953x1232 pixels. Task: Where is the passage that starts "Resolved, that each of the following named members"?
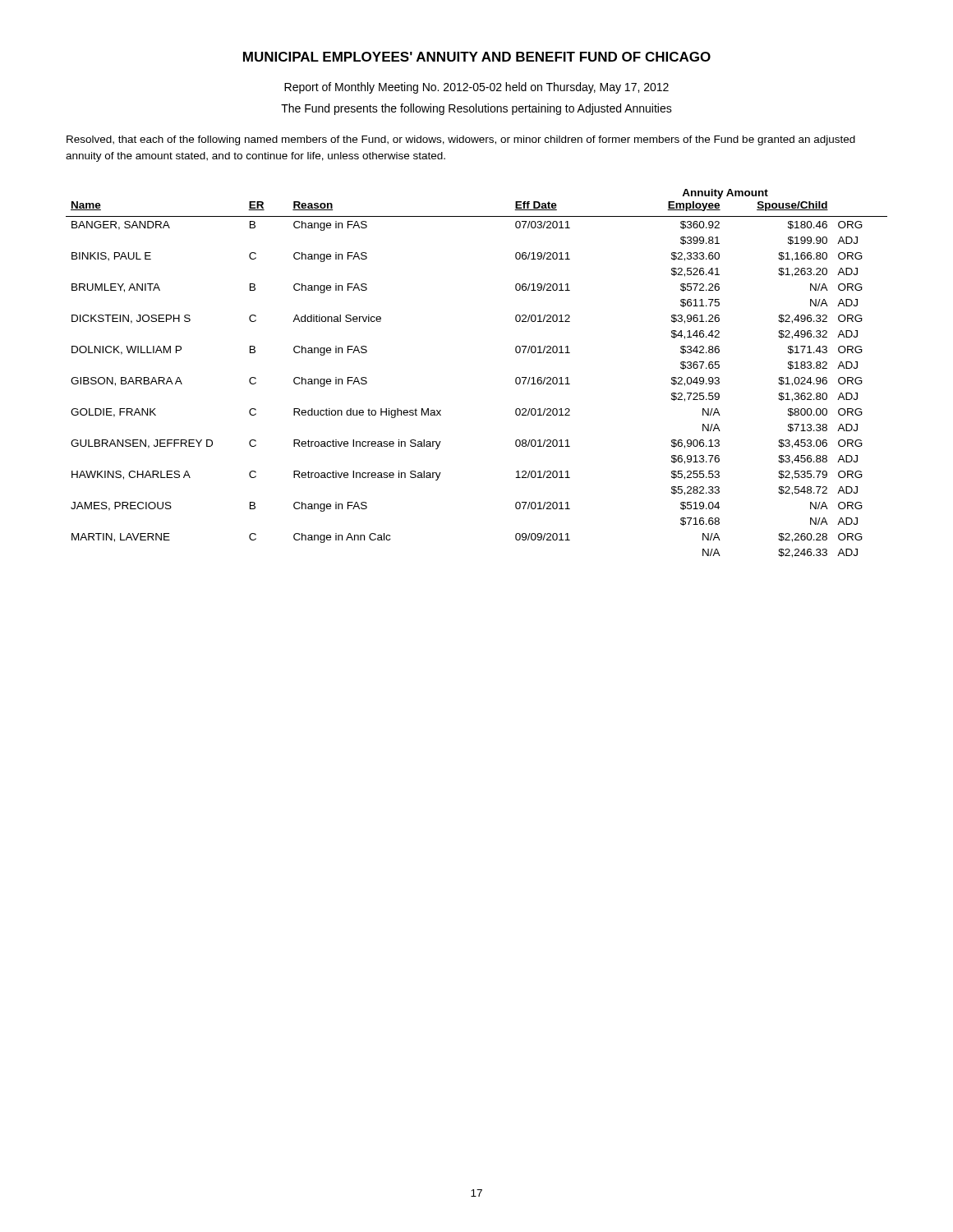(x=461, y=148)
